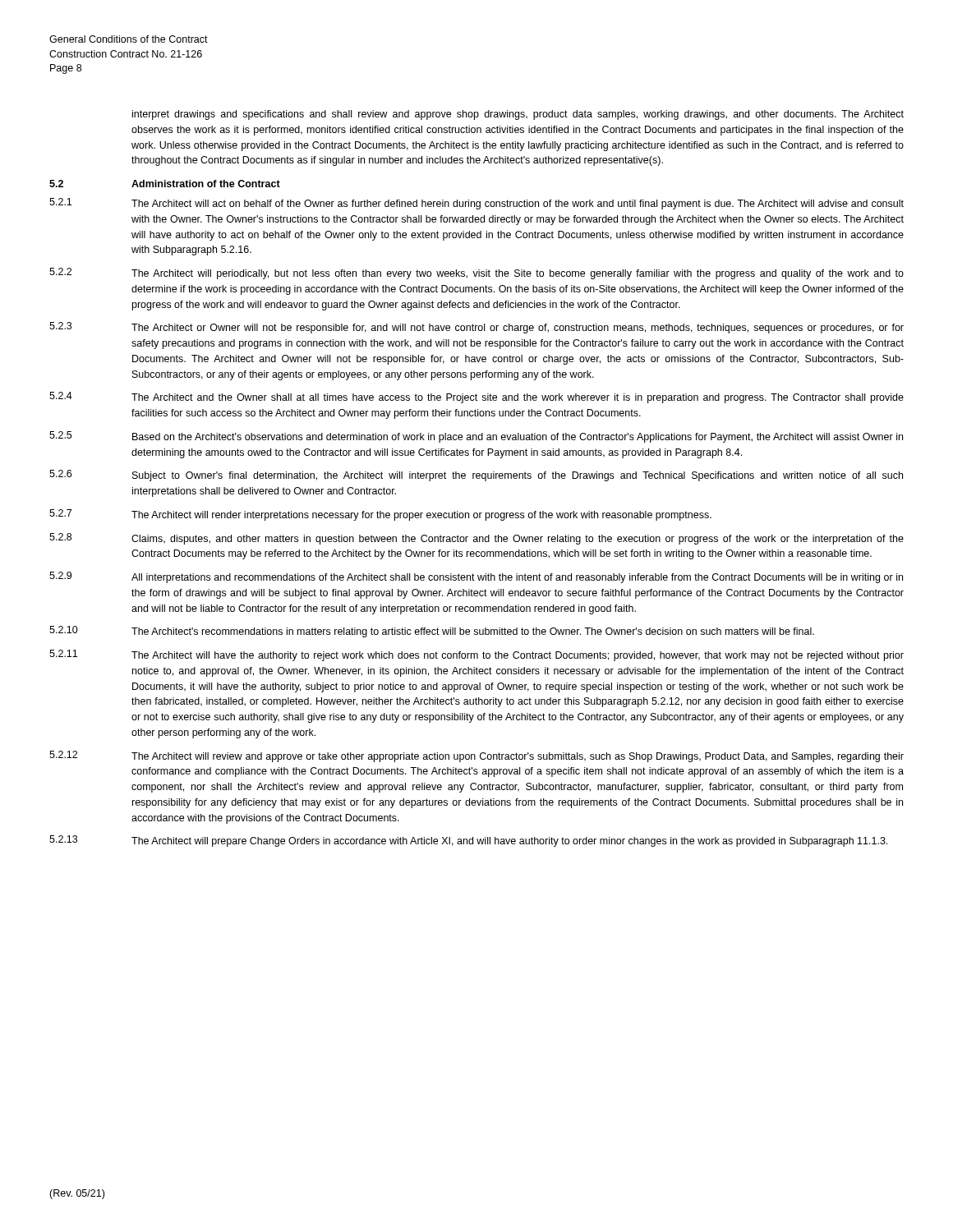Viewport: 953px width, 1232px height.
Task: Where is the passage that starts "5.2.7 The Architect"?
Action: tap(476, 515)
